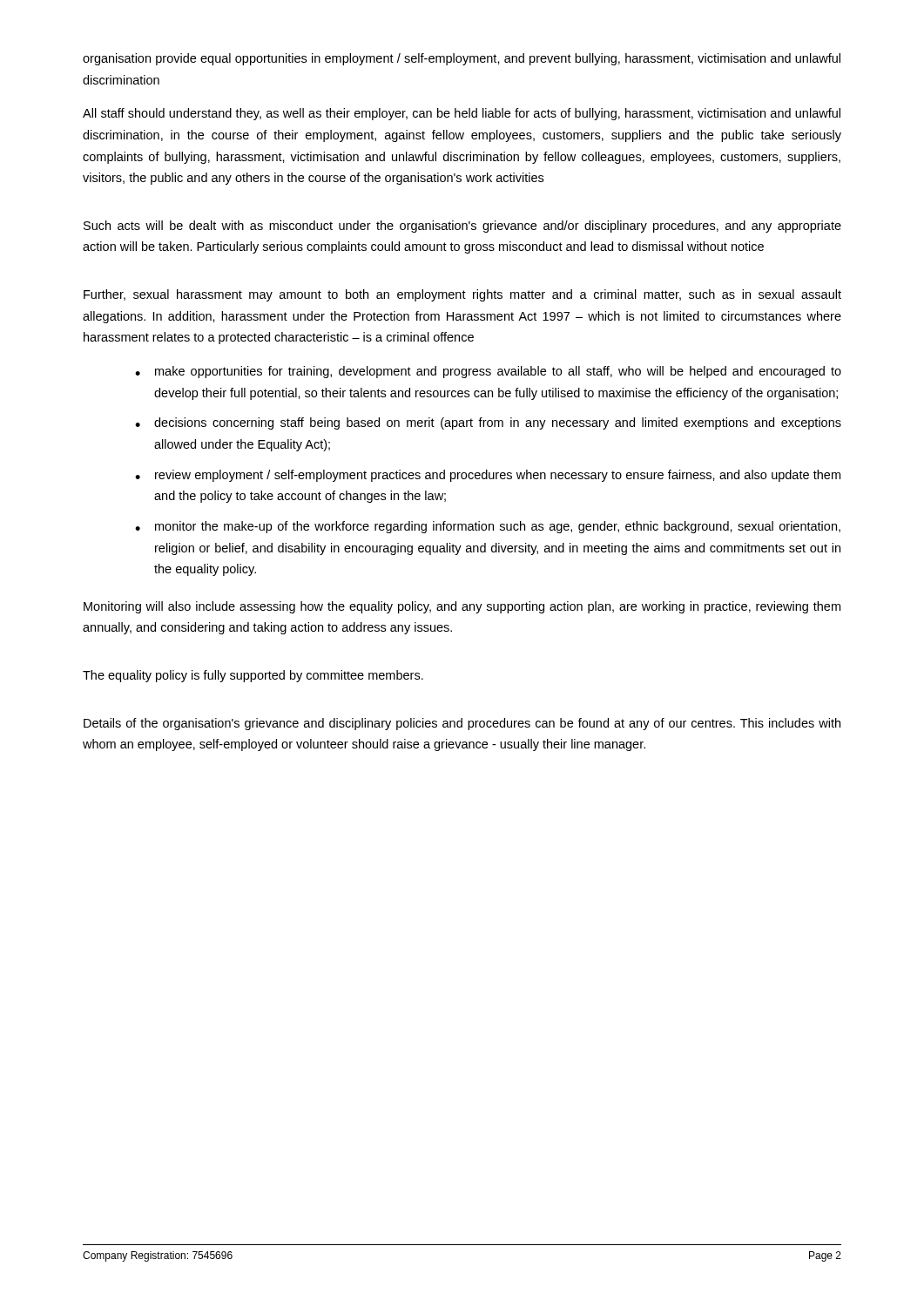Find the block on this page that starts "• monitor the"
Screen dimensions: 1307x924
pos(488,548)
